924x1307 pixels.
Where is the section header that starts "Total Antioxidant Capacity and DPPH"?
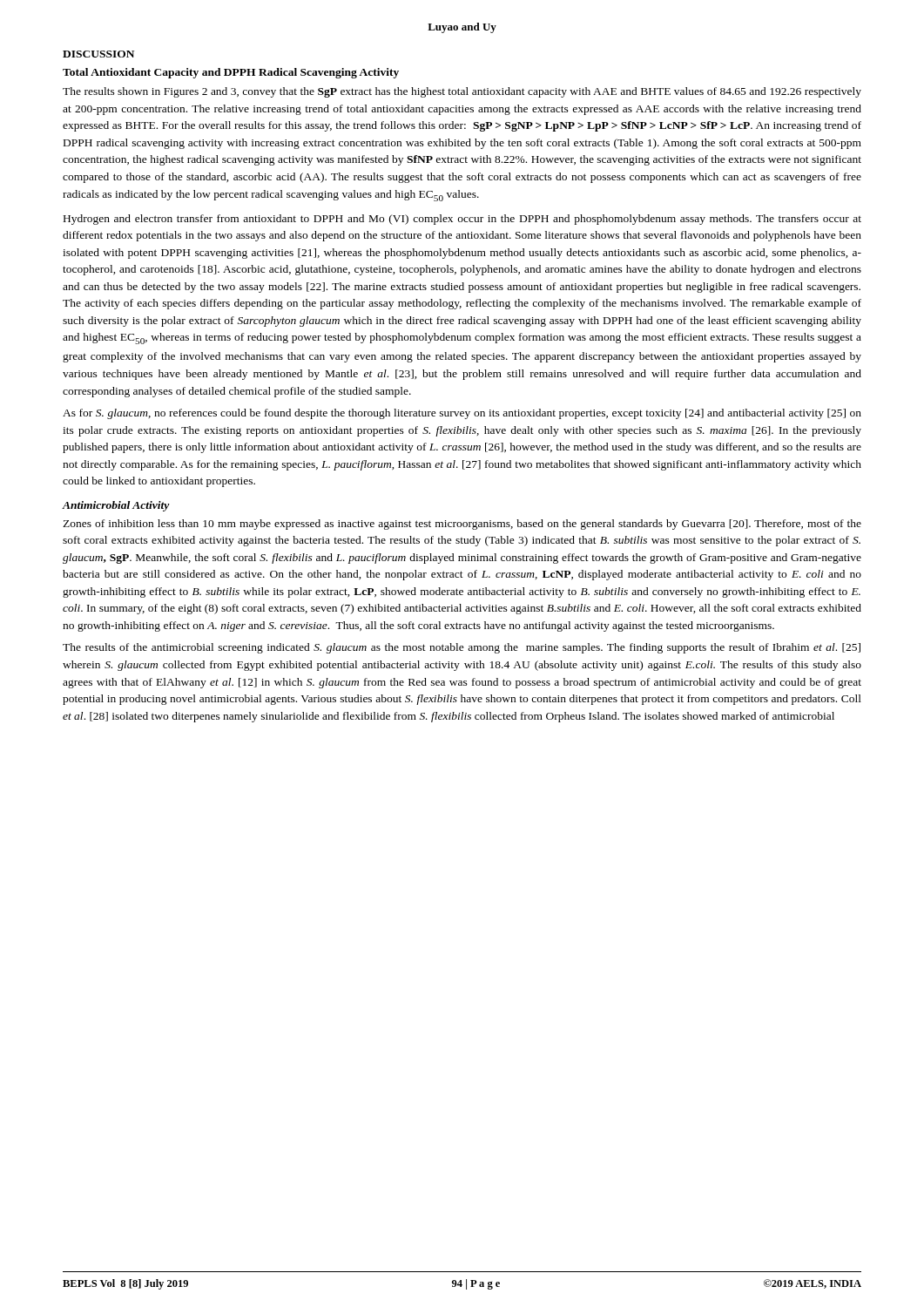(231, 71)
